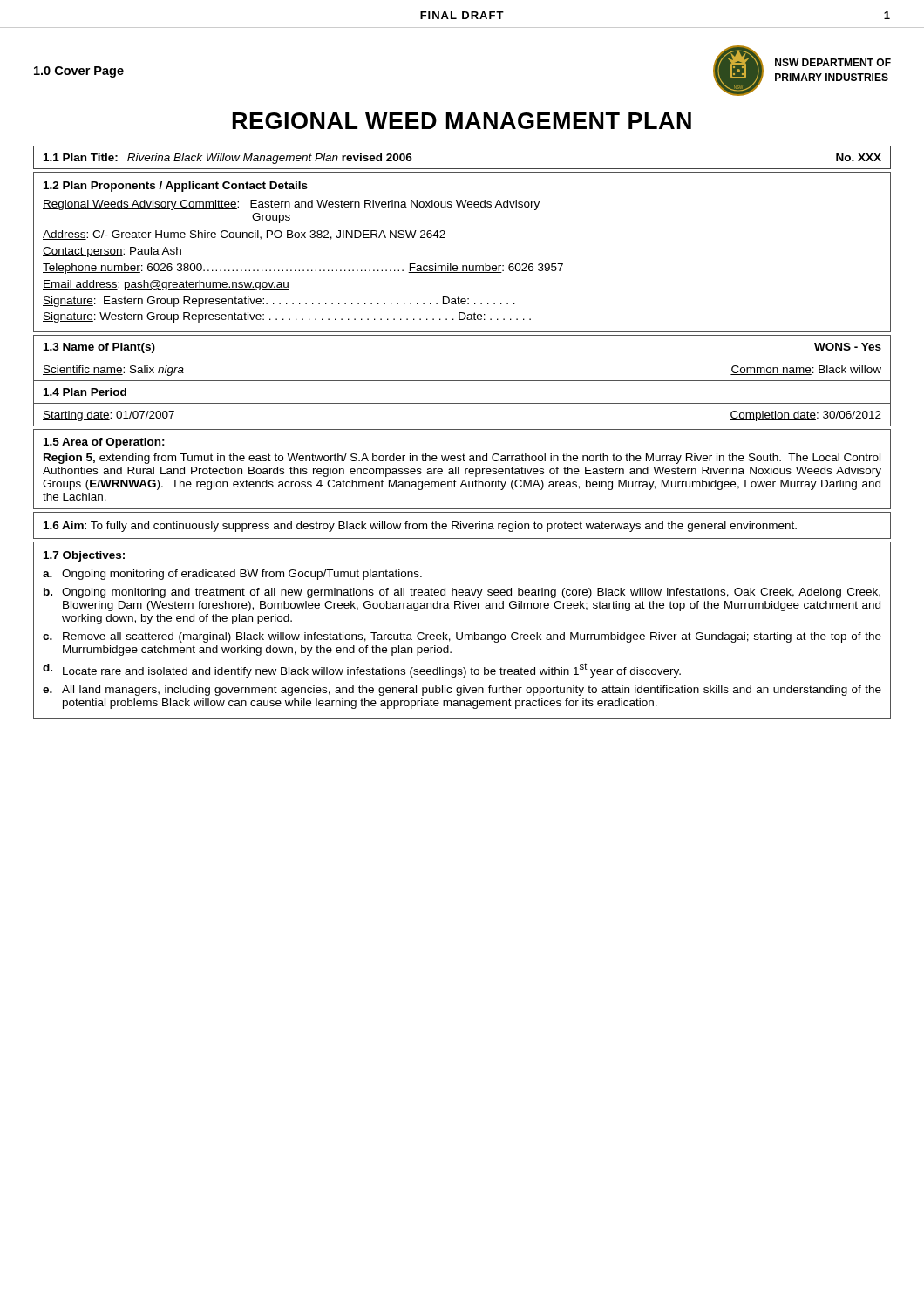Screen dimensions: 1308x924
Task: Find "Common name: Black willow" on this page
Action: (x=806, y=369)
